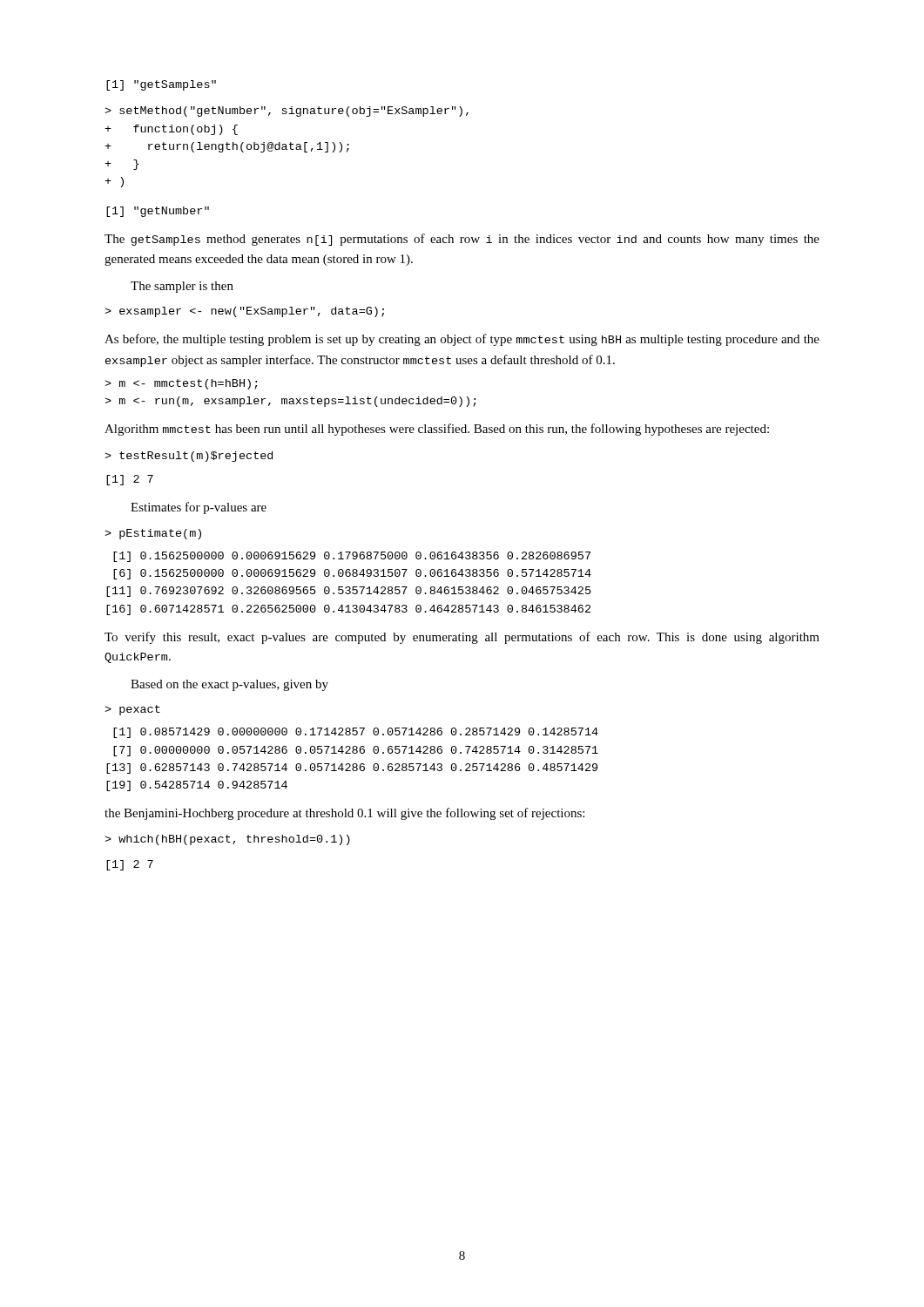
Task: Click on the text block starting "As before, the multiple testing problem"
Action: click(462, 350)
